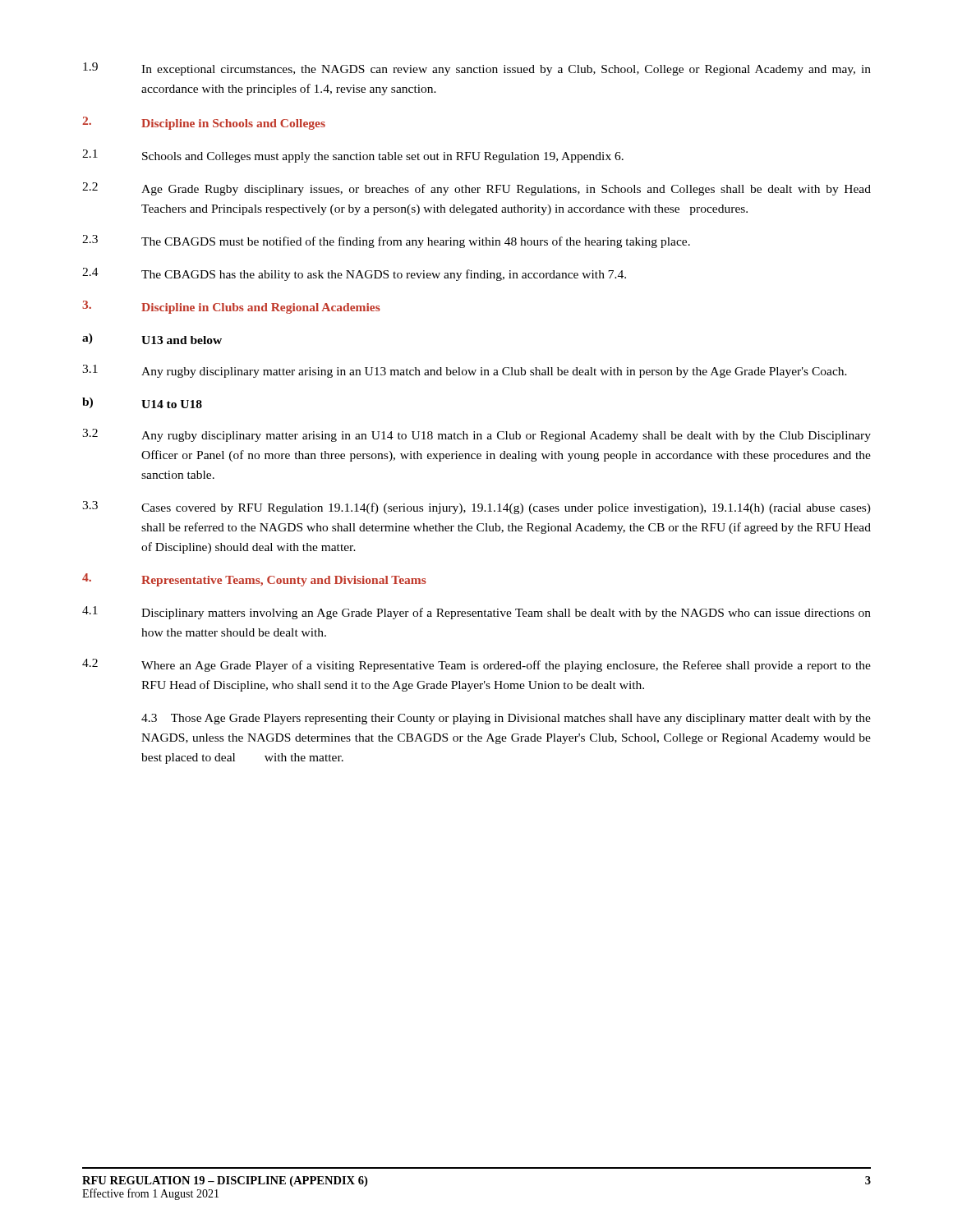Select the list item that says "4.1 Disciplinary matters involving an Age Grade"
The width and height of the screenshot is (953, 1232).
476,623
